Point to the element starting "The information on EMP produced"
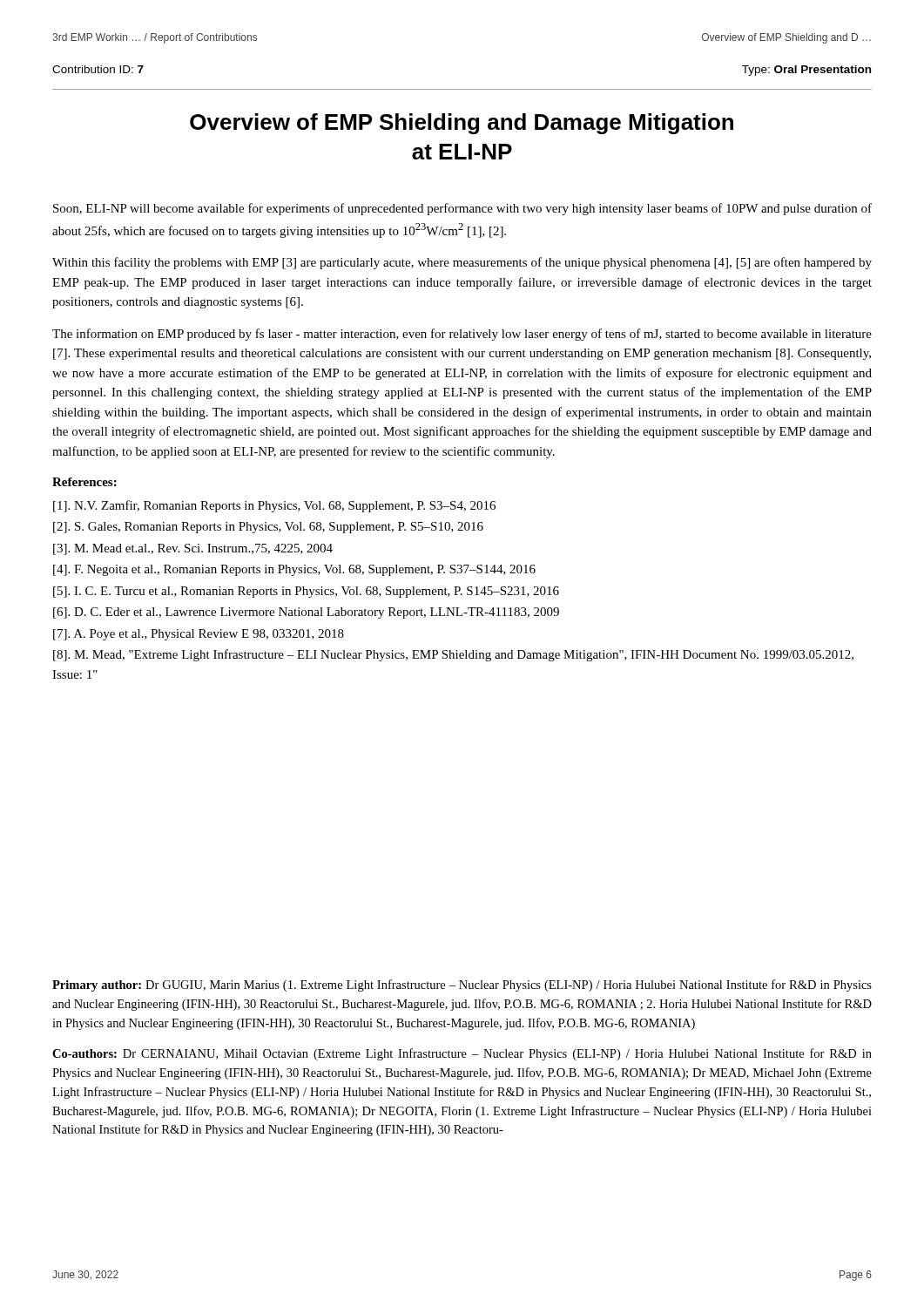The image size is (924, 1307). click(462, 392)
